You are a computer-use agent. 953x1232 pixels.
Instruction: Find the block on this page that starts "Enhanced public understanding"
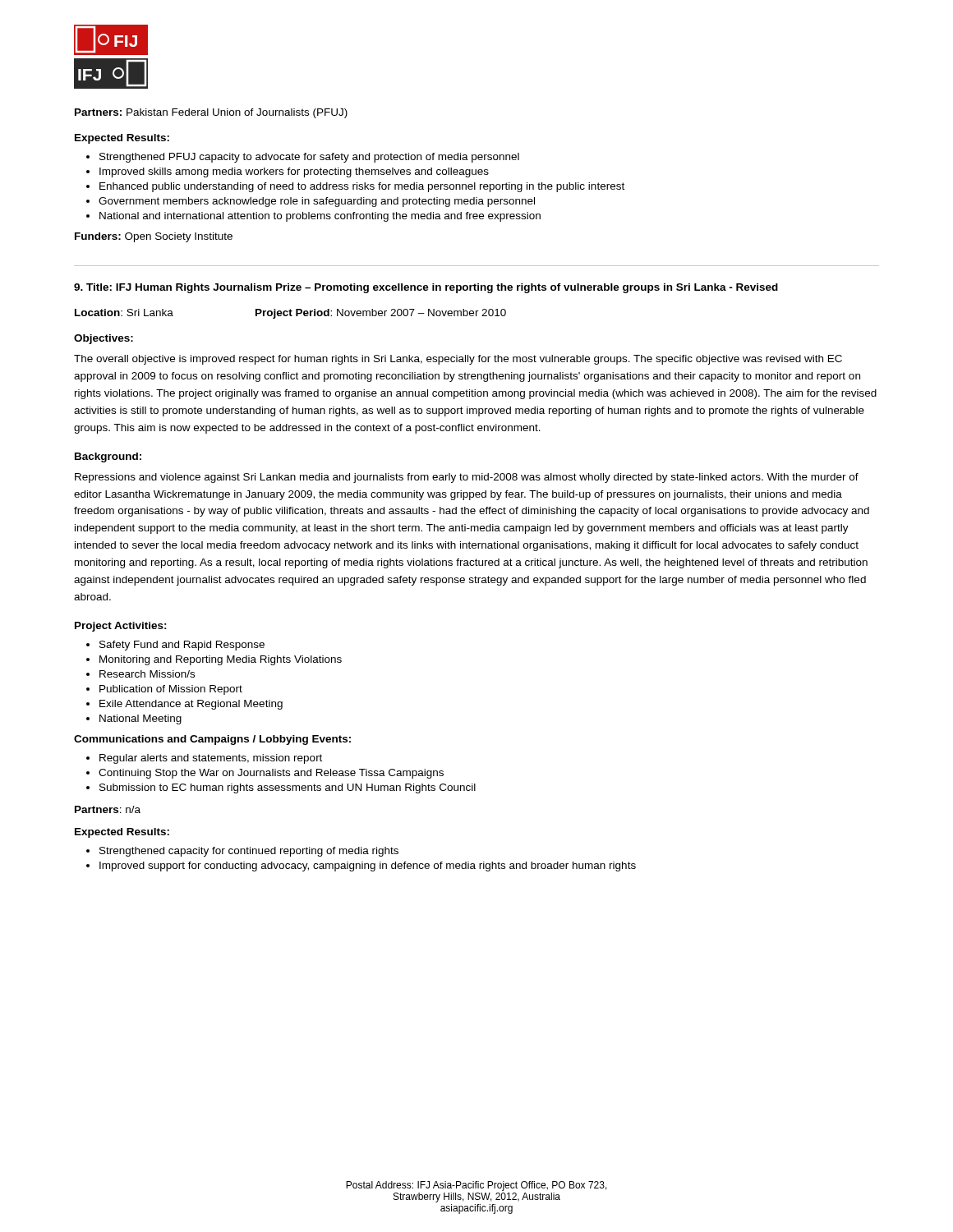tap(362, 186)
